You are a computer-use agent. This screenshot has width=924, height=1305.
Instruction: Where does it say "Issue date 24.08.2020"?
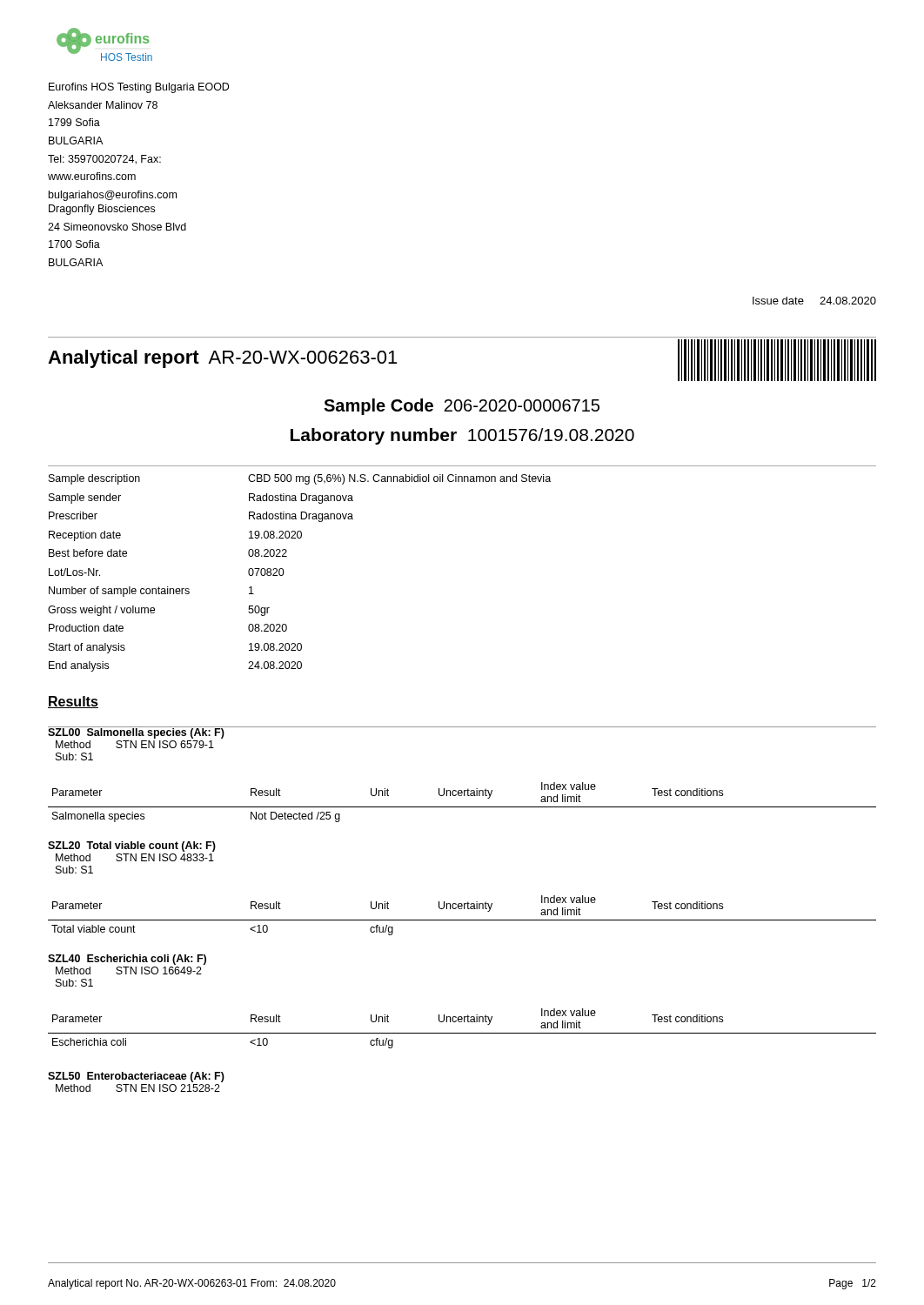point(814,301)
